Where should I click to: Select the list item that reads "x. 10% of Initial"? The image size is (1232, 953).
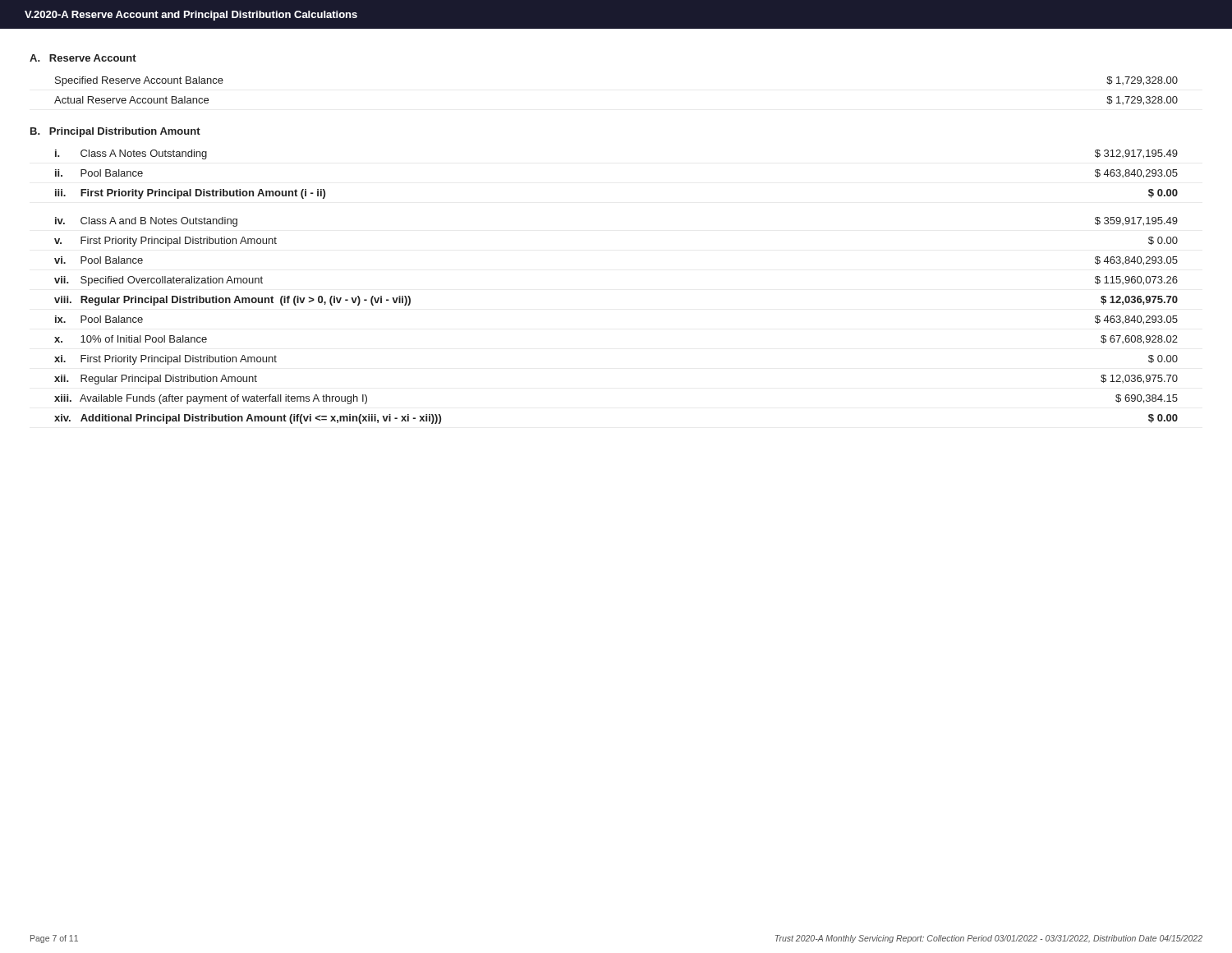[x=140, y=340]
